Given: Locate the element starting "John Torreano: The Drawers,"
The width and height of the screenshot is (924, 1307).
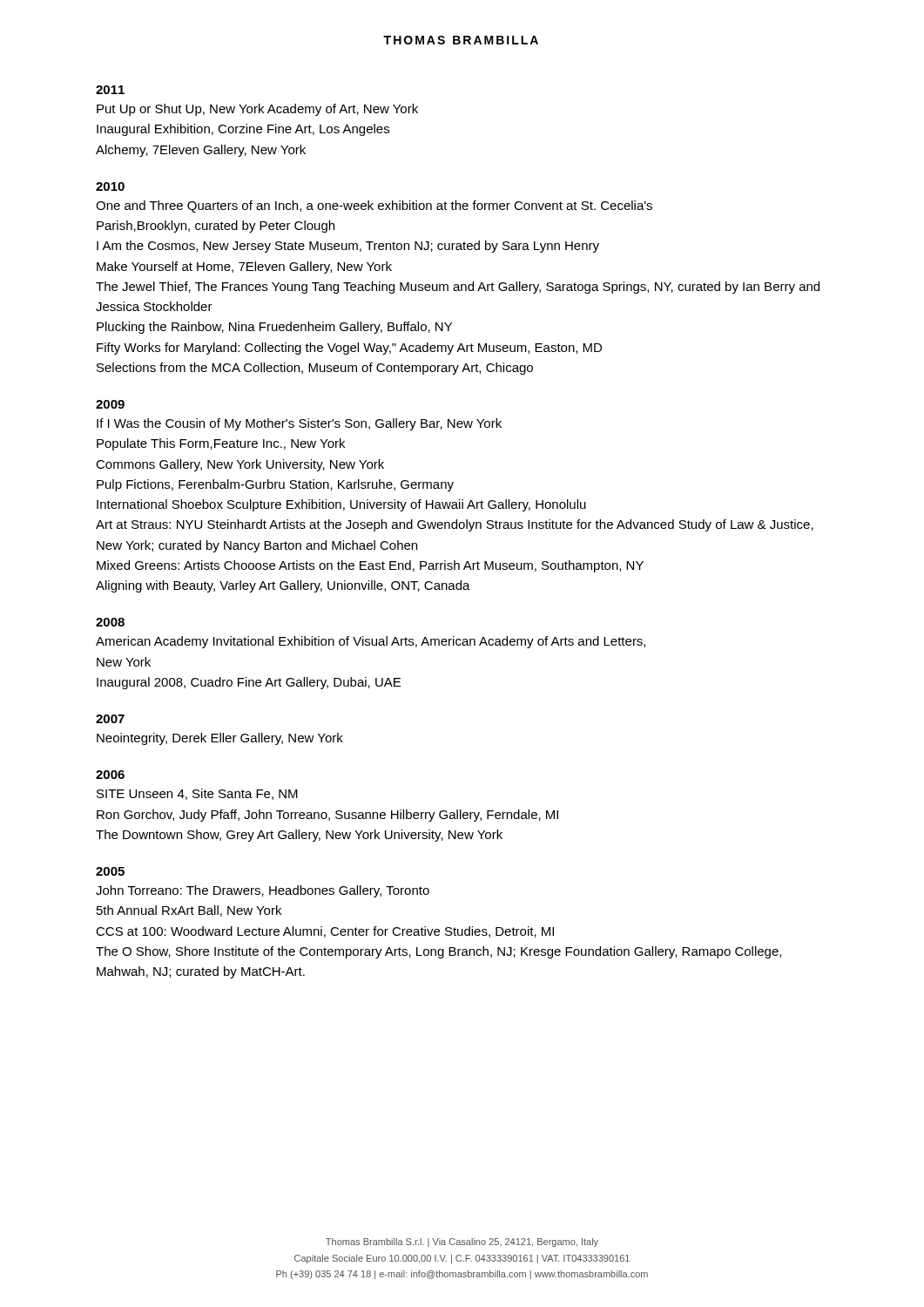Looking at the screenshot, I should point(439,931).
